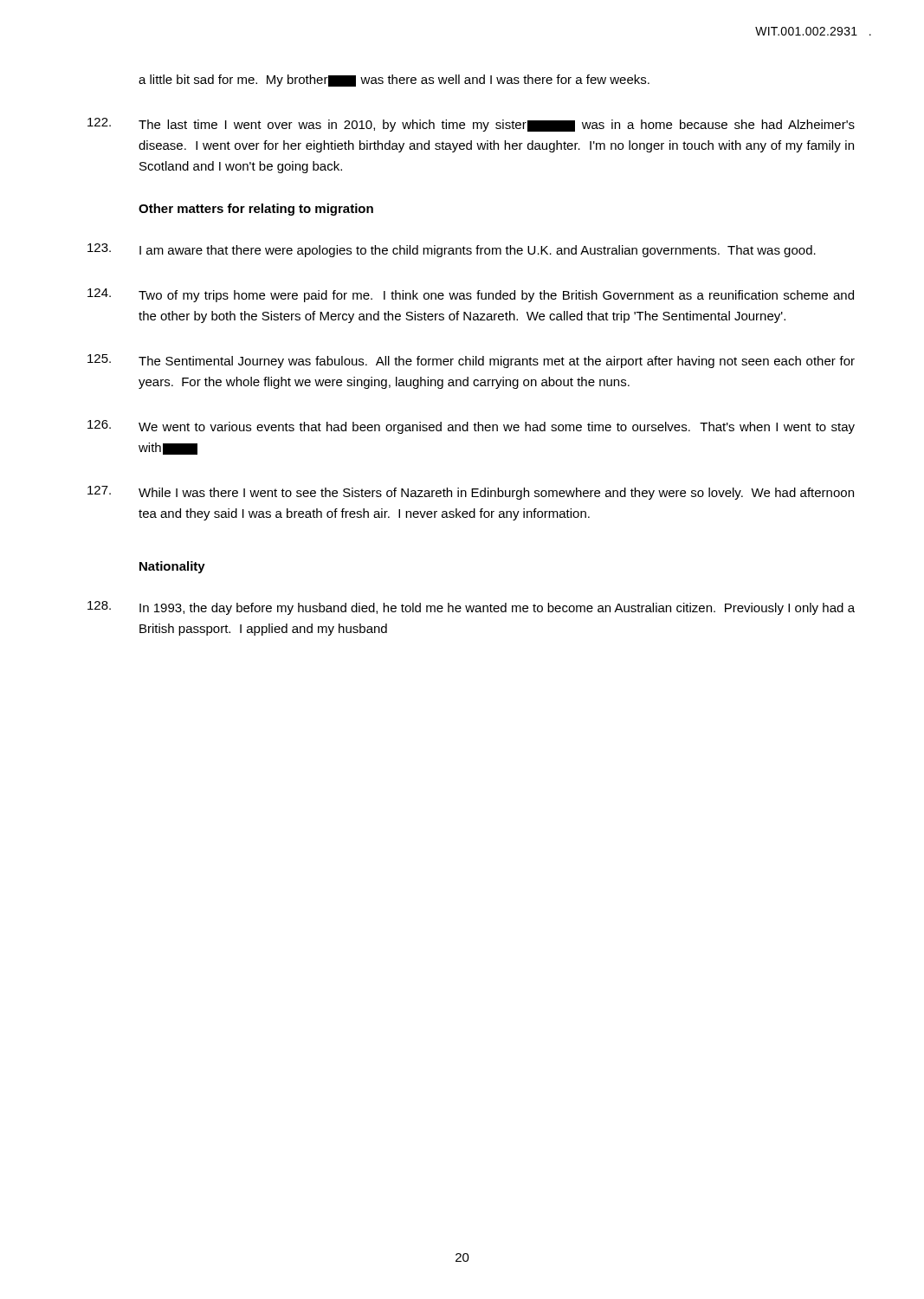This screenshot has height=1299, width=924.
Task: Find the element starting "The Sentimental Journey was fabulous. All the former"
Action: [471, 372]
